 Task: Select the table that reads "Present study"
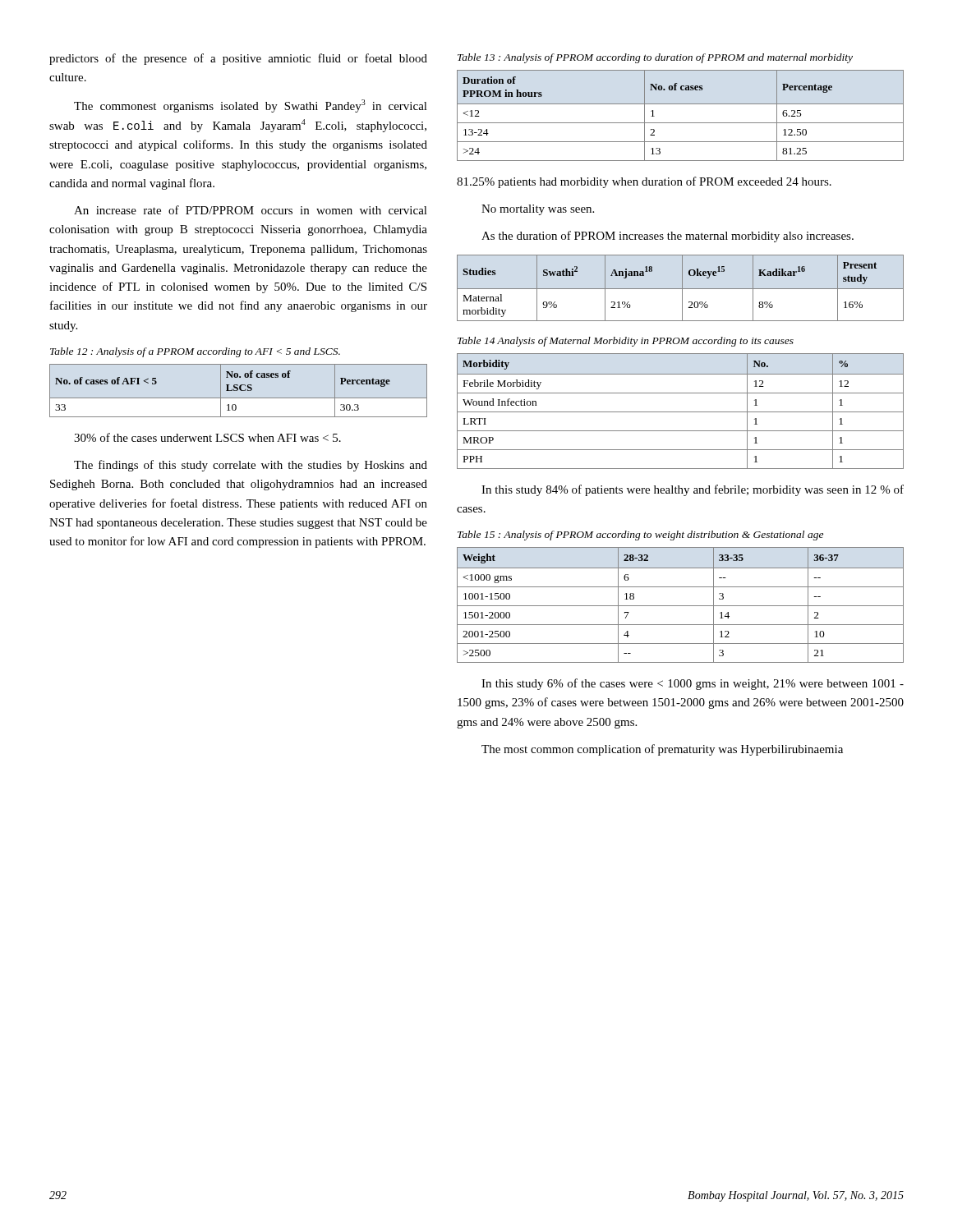[680, 288]
